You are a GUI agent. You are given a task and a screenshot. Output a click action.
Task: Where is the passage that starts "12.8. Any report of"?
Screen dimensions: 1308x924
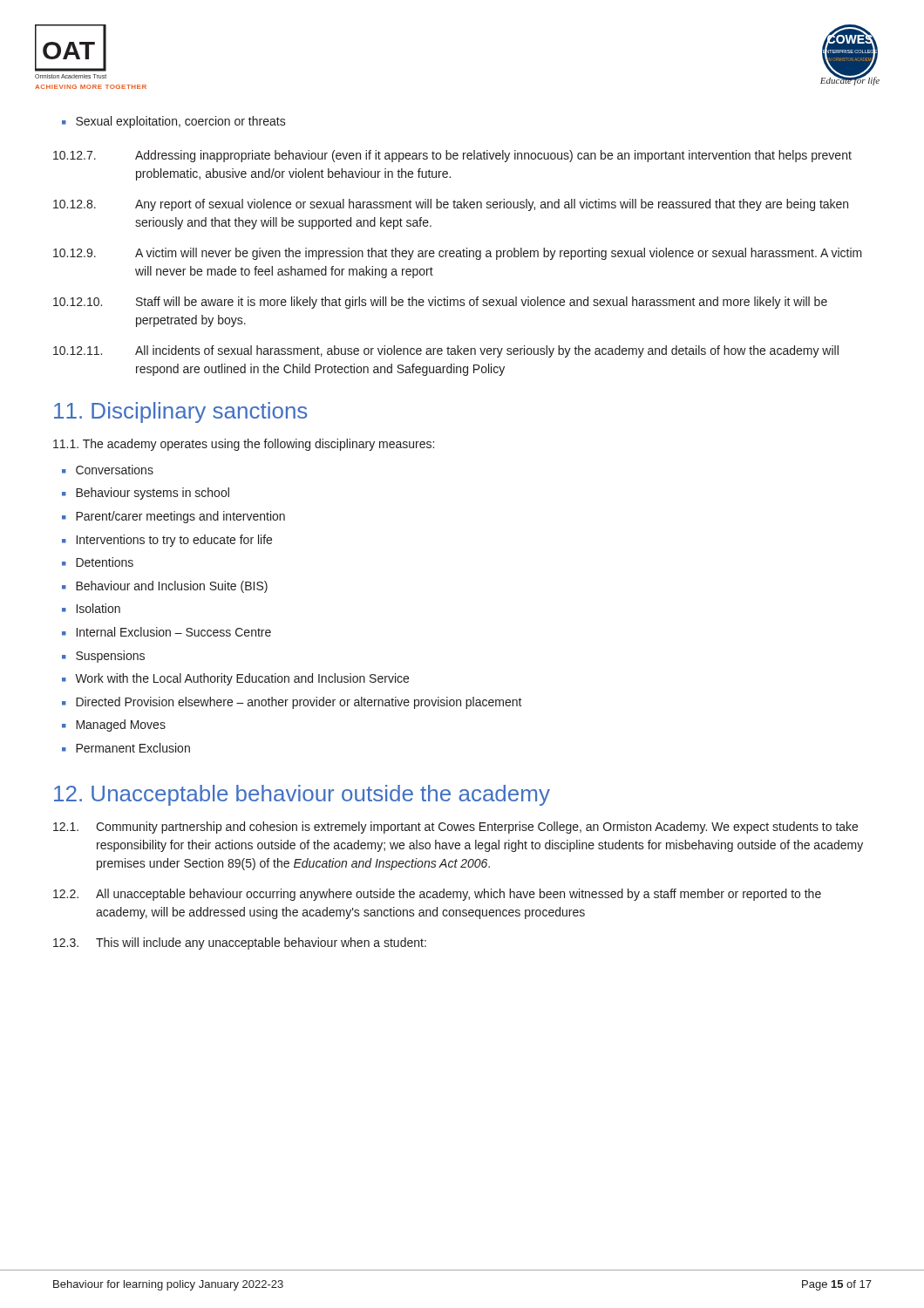[462, 213]
